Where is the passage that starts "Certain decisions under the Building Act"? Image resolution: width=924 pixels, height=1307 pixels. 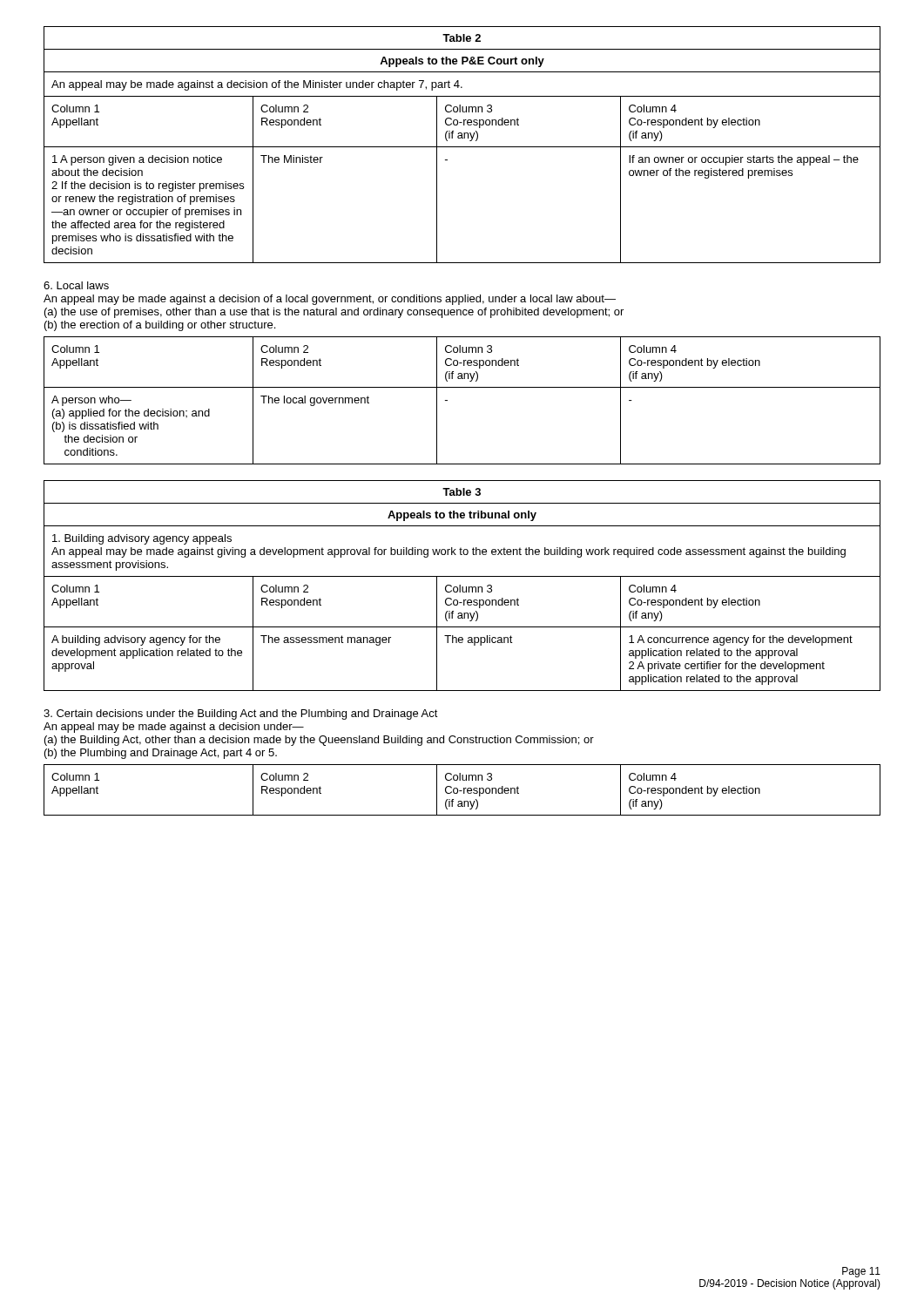(x=319, y=733)
